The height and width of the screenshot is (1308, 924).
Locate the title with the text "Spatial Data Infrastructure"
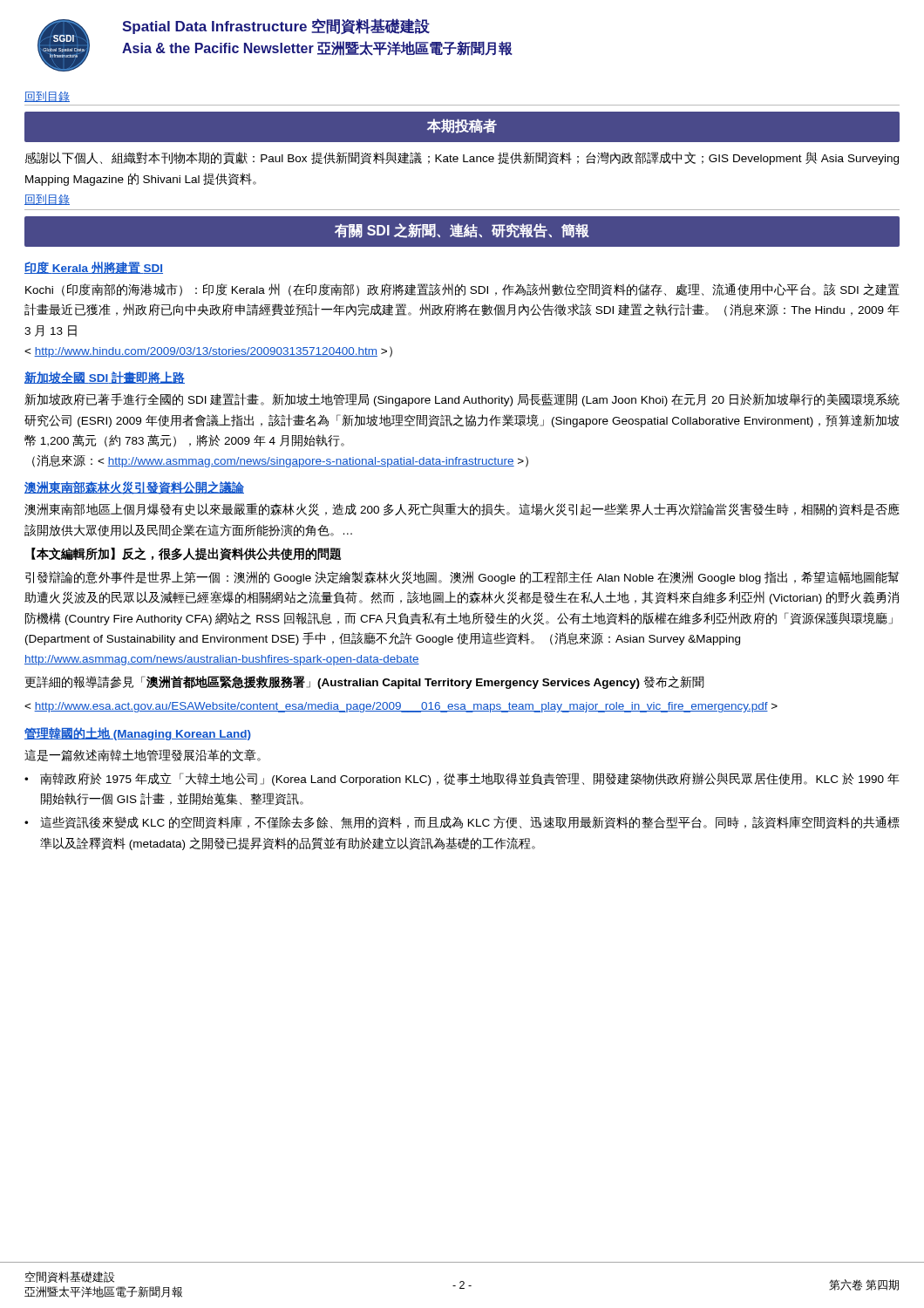coord(317,37)
